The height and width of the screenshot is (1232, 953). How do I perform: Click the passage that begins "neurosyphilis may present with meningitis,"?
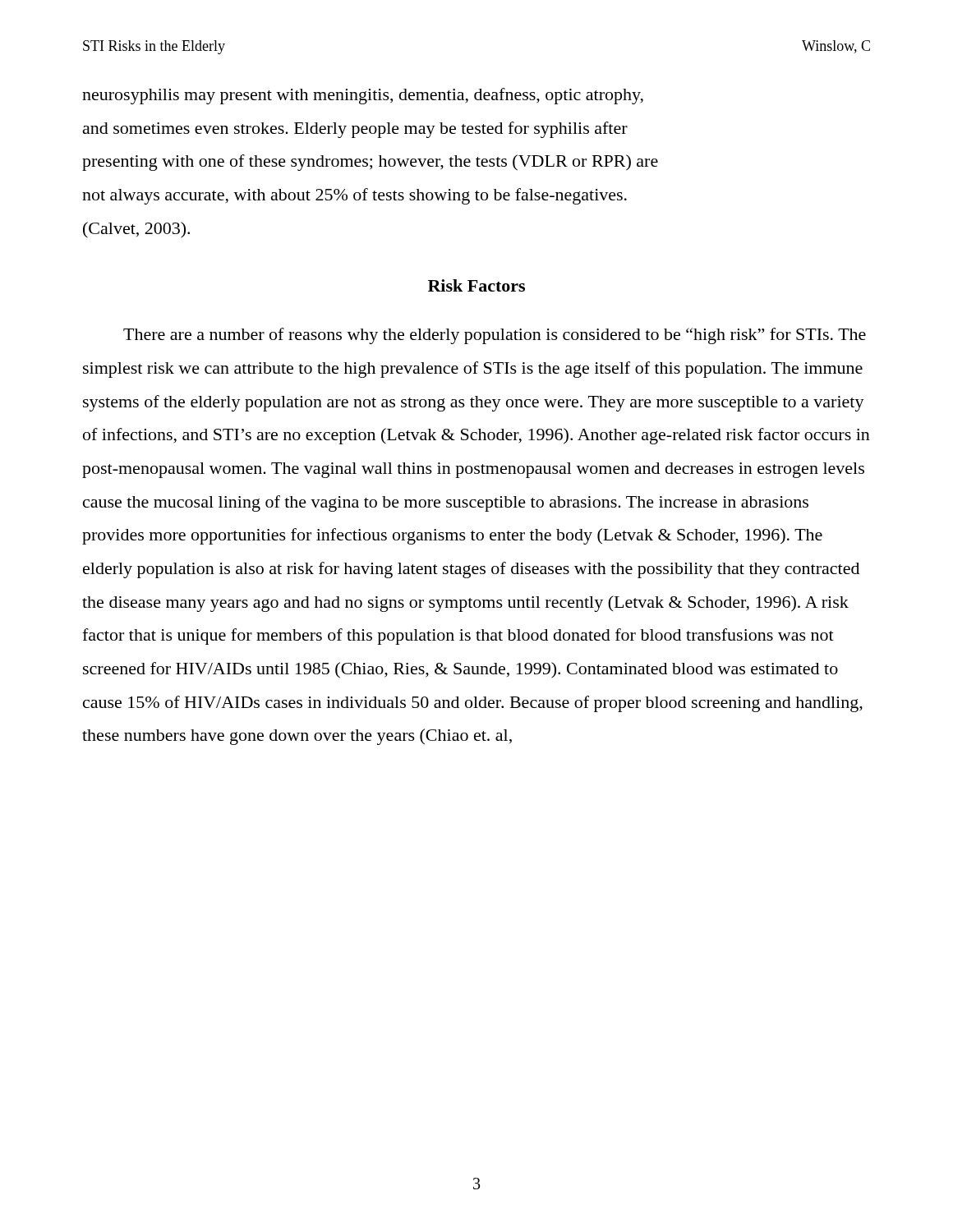tap(370, 161)
